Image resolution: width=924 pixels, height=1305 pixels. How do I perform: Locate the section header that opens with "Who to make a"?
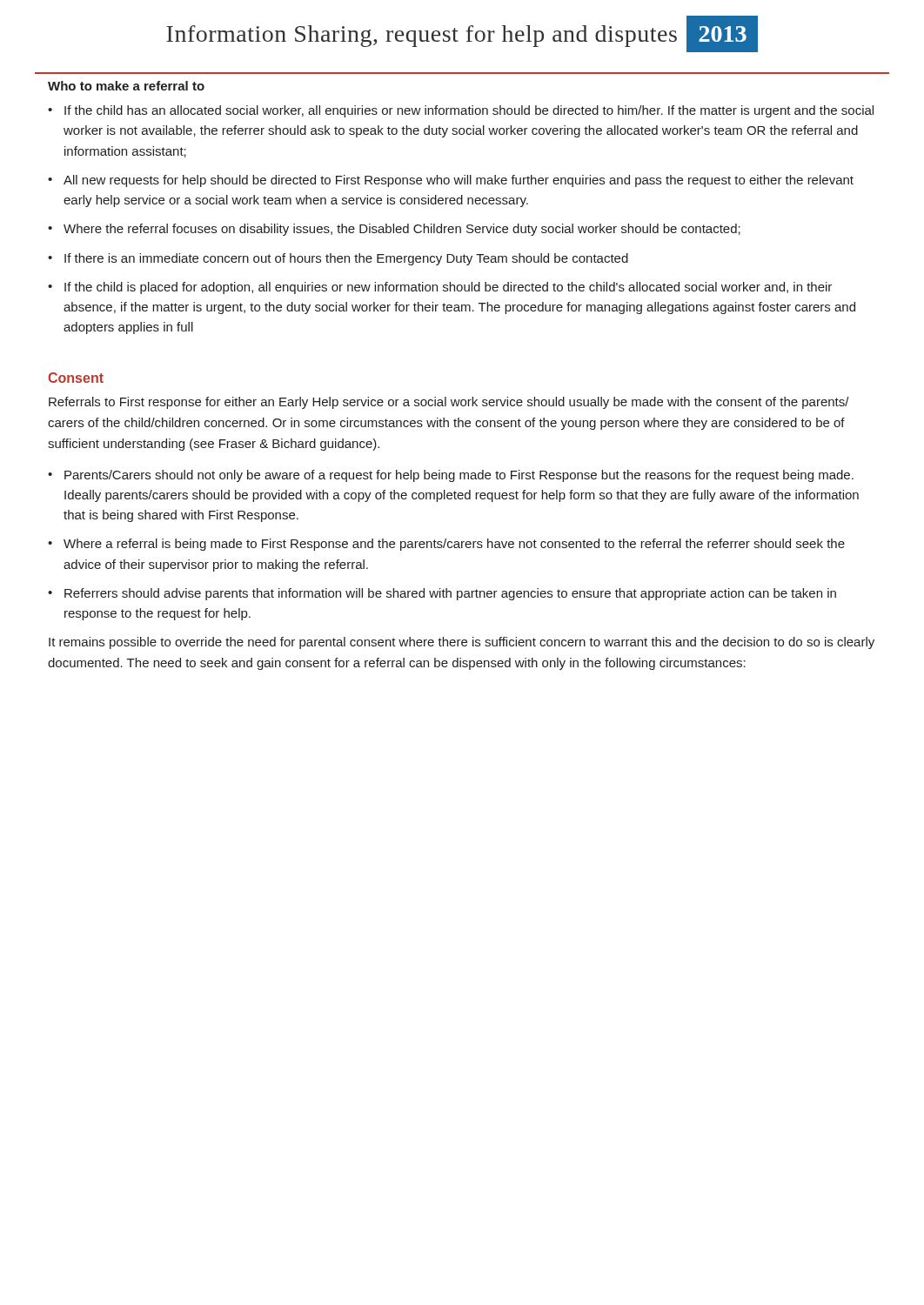(126, 86)
